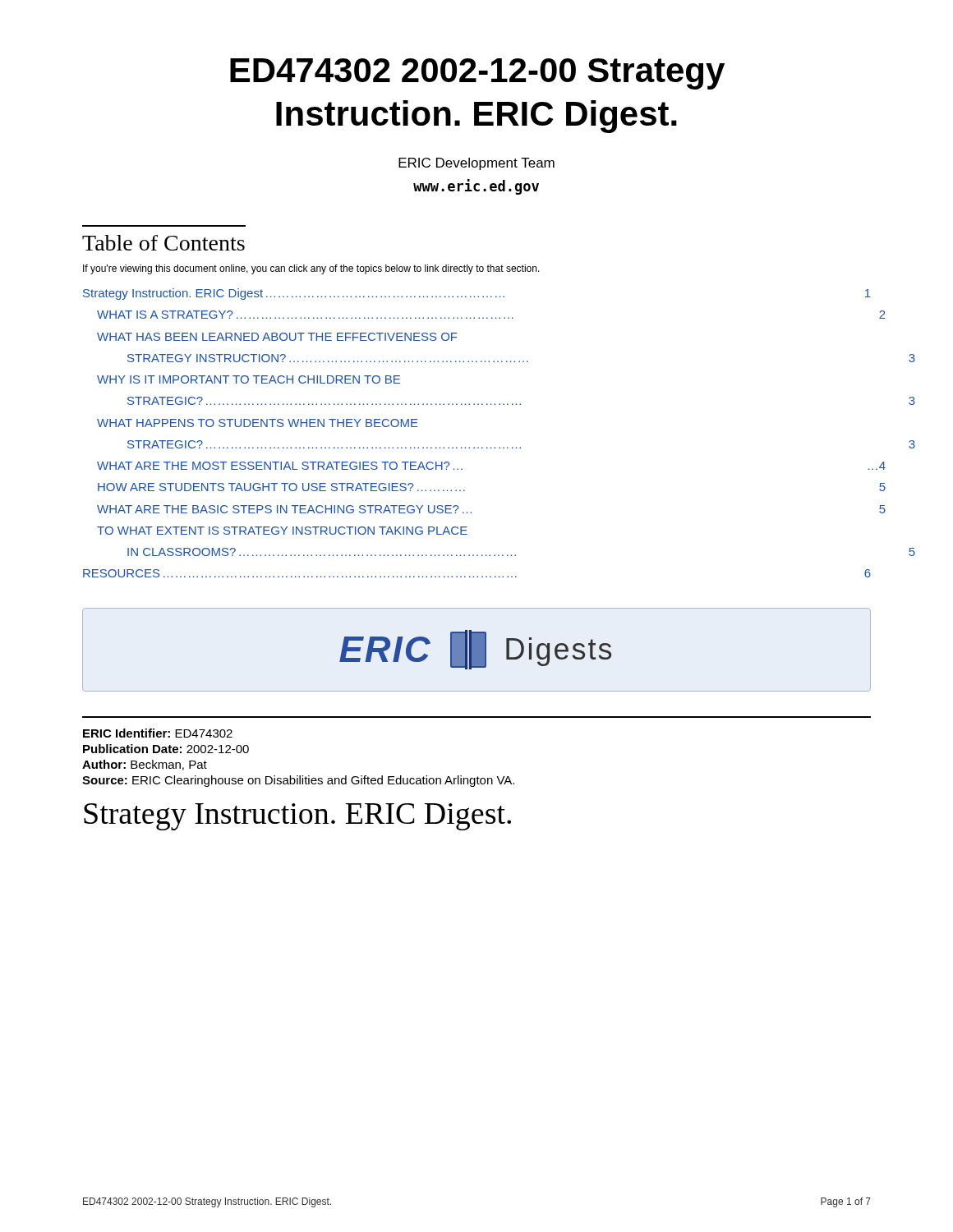Find the text block starting "WHY IS IT IMPORTANT TO TEACH"
The width and height of the screenshot is (953, 1232).
249,379
